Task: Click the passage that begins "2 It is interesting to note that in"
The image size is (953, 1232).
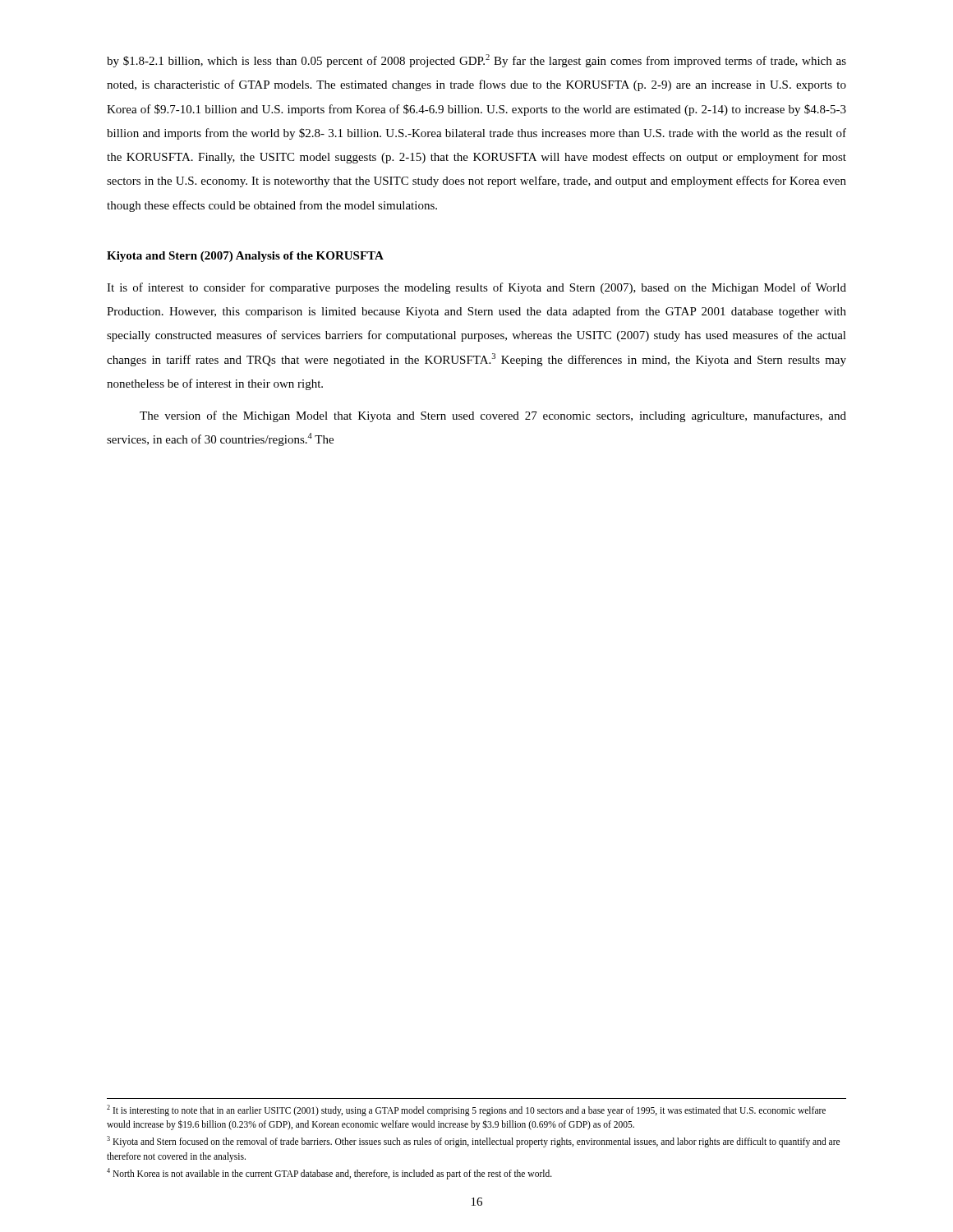Action: coord(466,1117)
